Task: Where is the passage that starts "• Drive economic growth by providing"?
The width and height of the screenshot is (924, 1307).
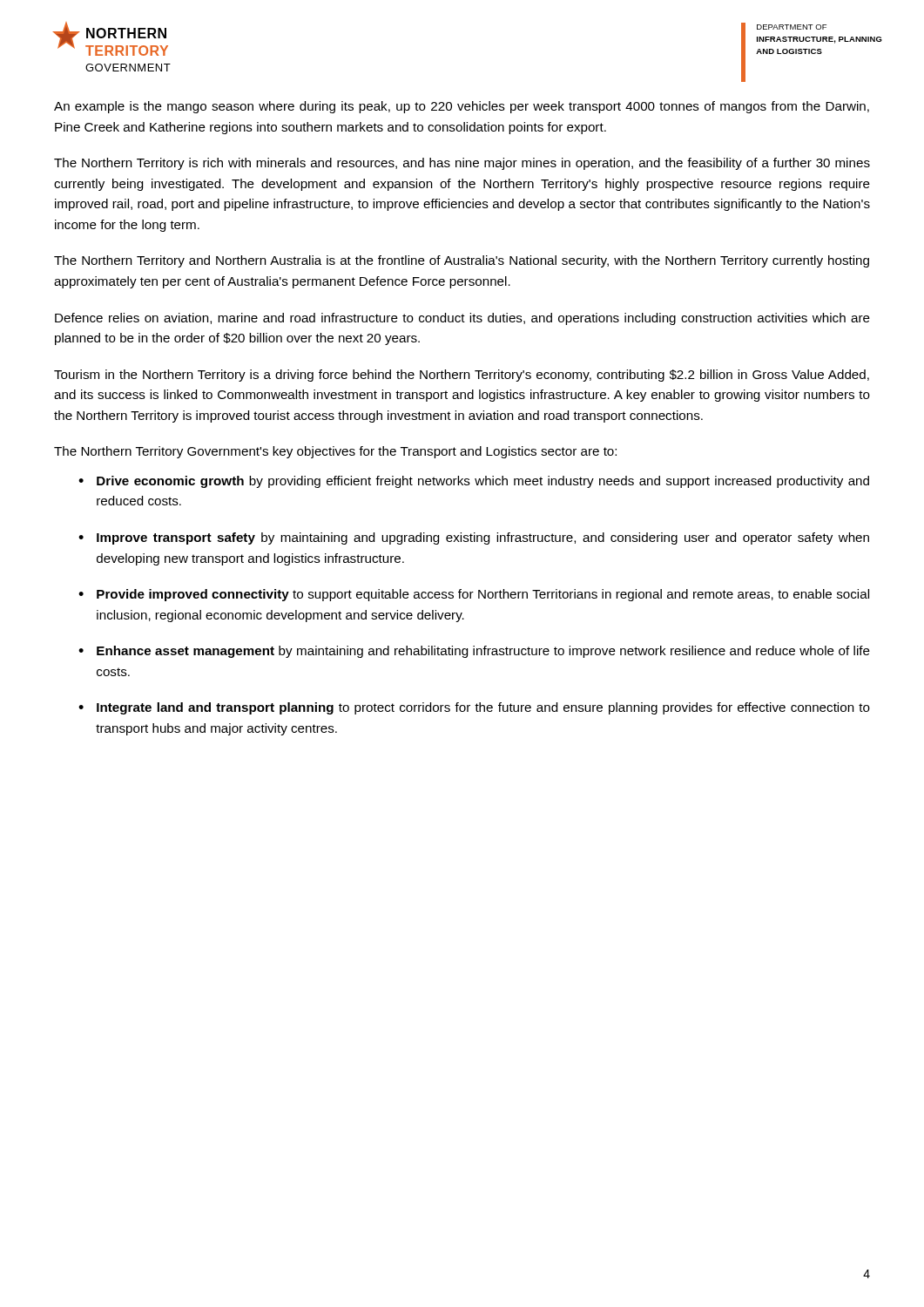Action: pyautogui.click(x=474, y=491)
